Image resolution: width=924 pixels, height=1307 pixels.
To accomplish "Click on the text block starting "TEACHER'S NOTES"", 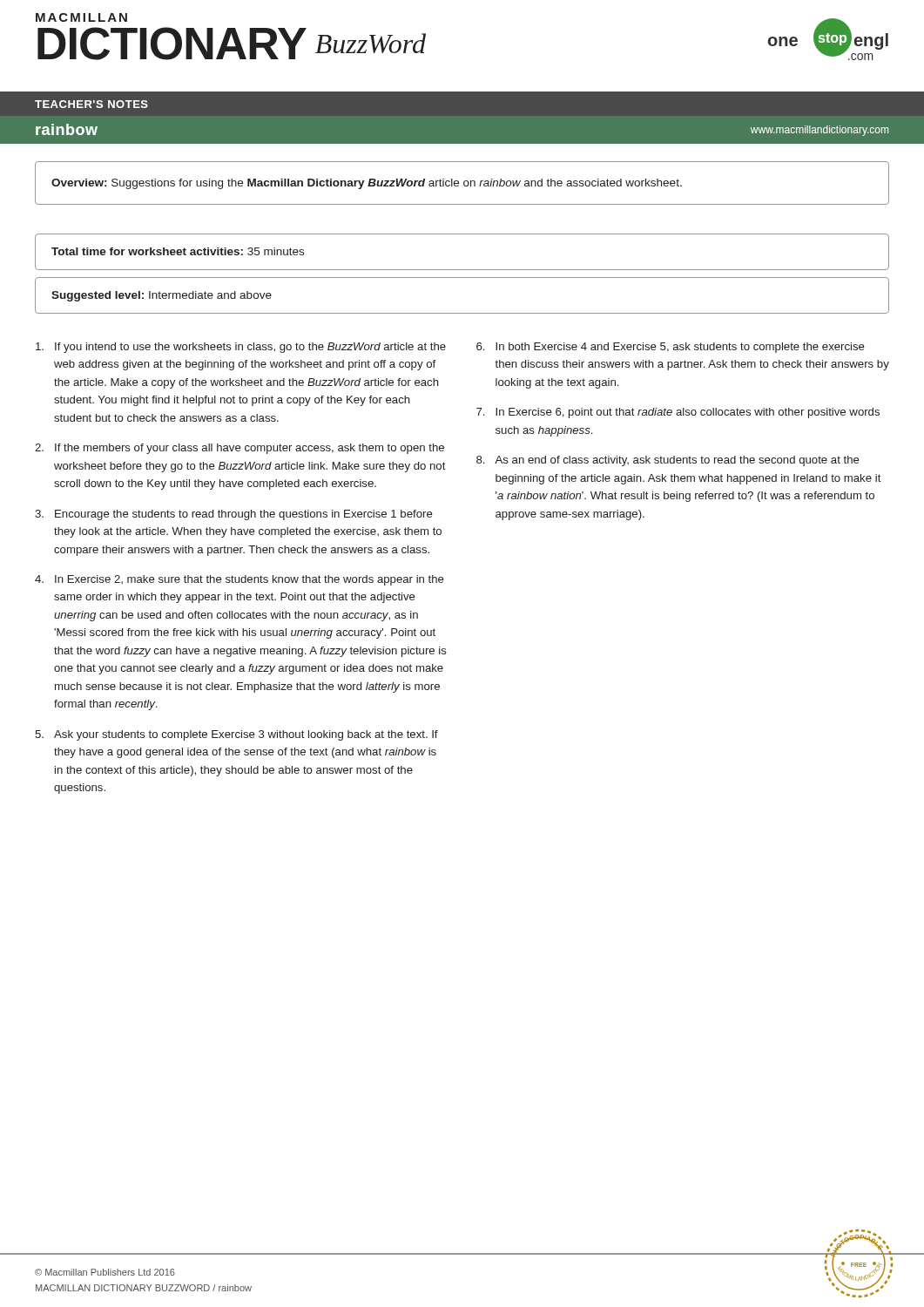I will (92, 104).
